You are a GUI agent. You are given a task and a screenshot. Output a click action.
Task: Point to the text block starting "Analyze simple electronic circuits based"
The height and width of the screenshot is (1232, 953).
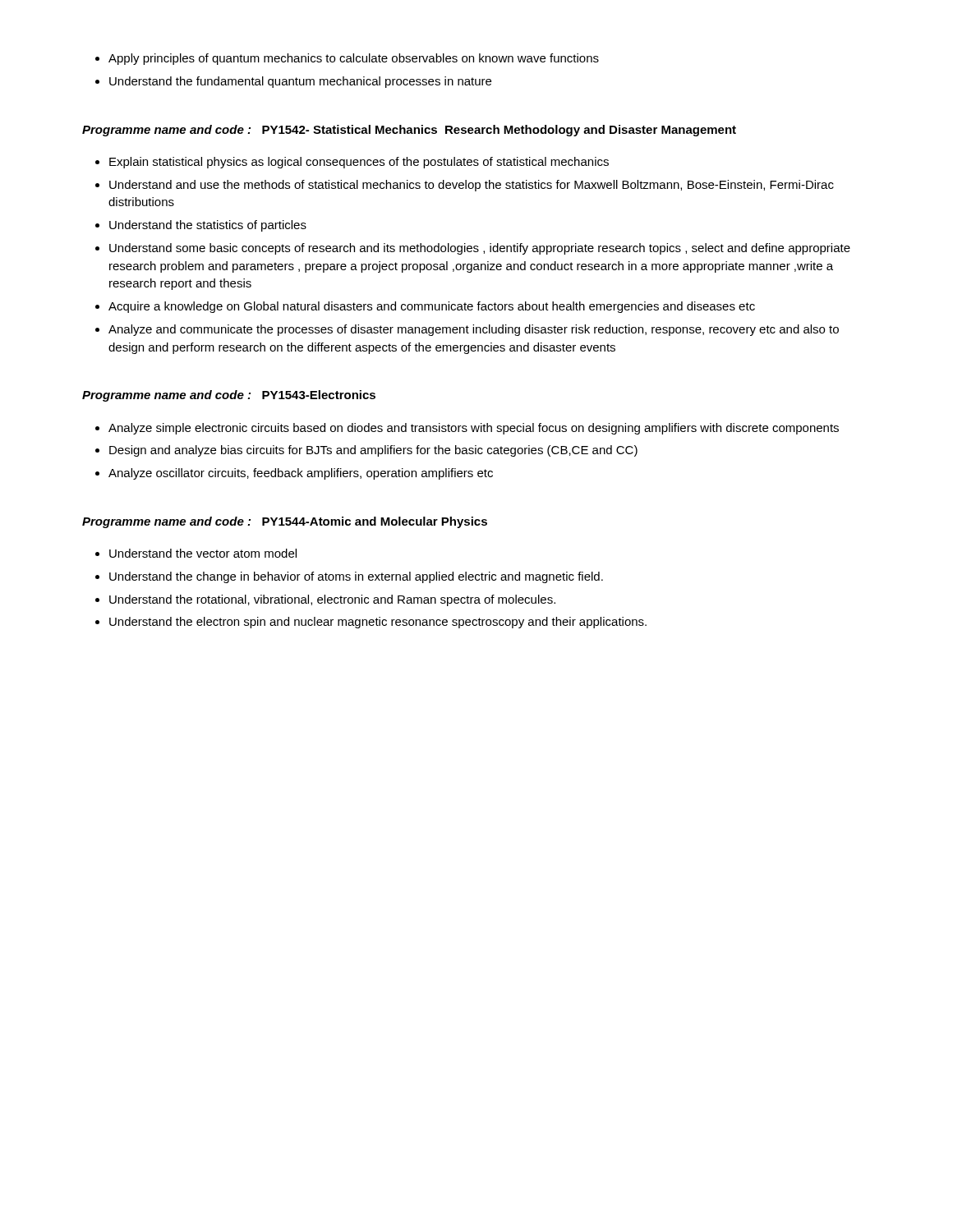coord(490,427)
